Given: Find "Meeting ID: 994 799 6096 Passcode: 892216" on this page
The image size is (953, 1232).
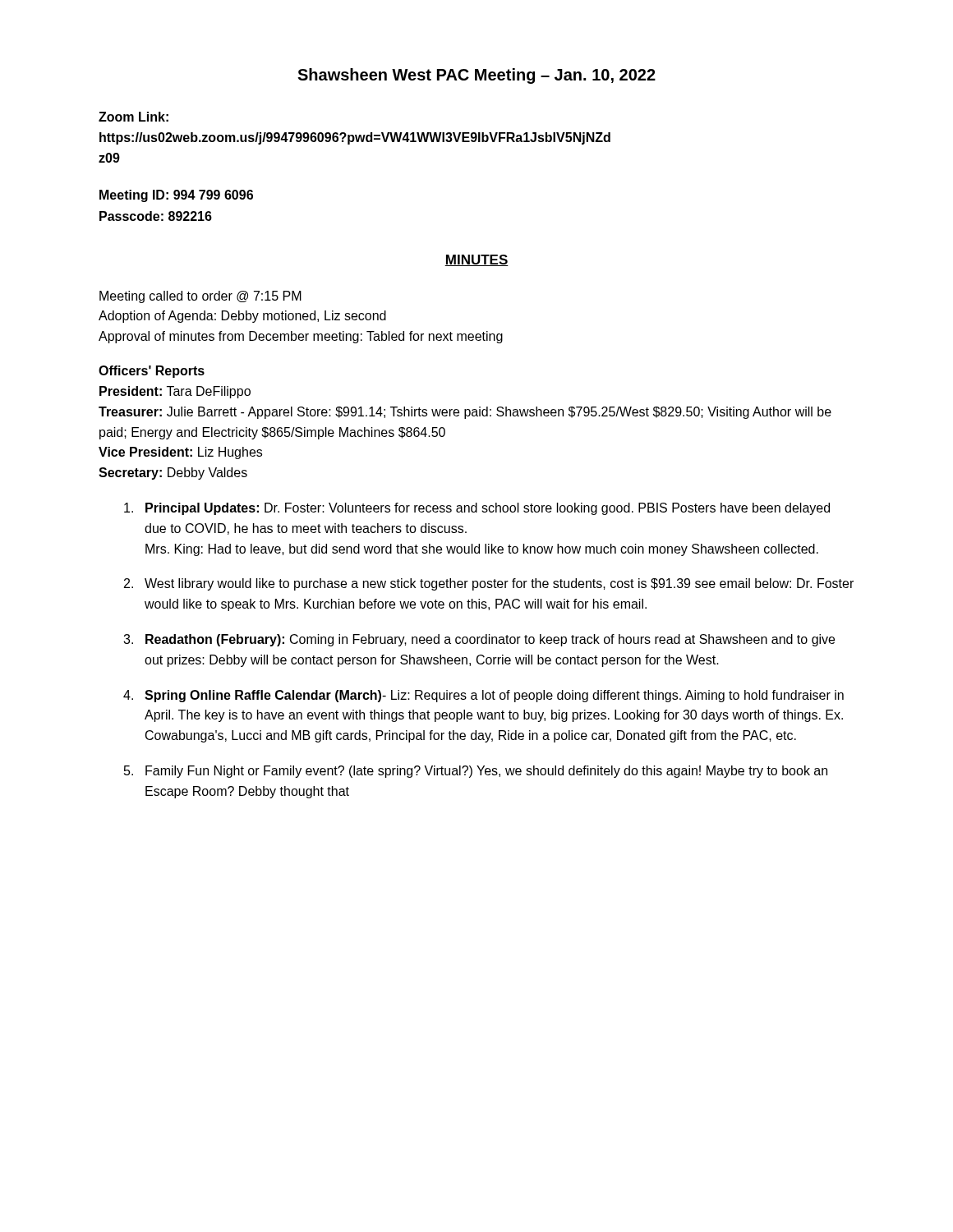Looking at the screenshot, I should 176,206.
